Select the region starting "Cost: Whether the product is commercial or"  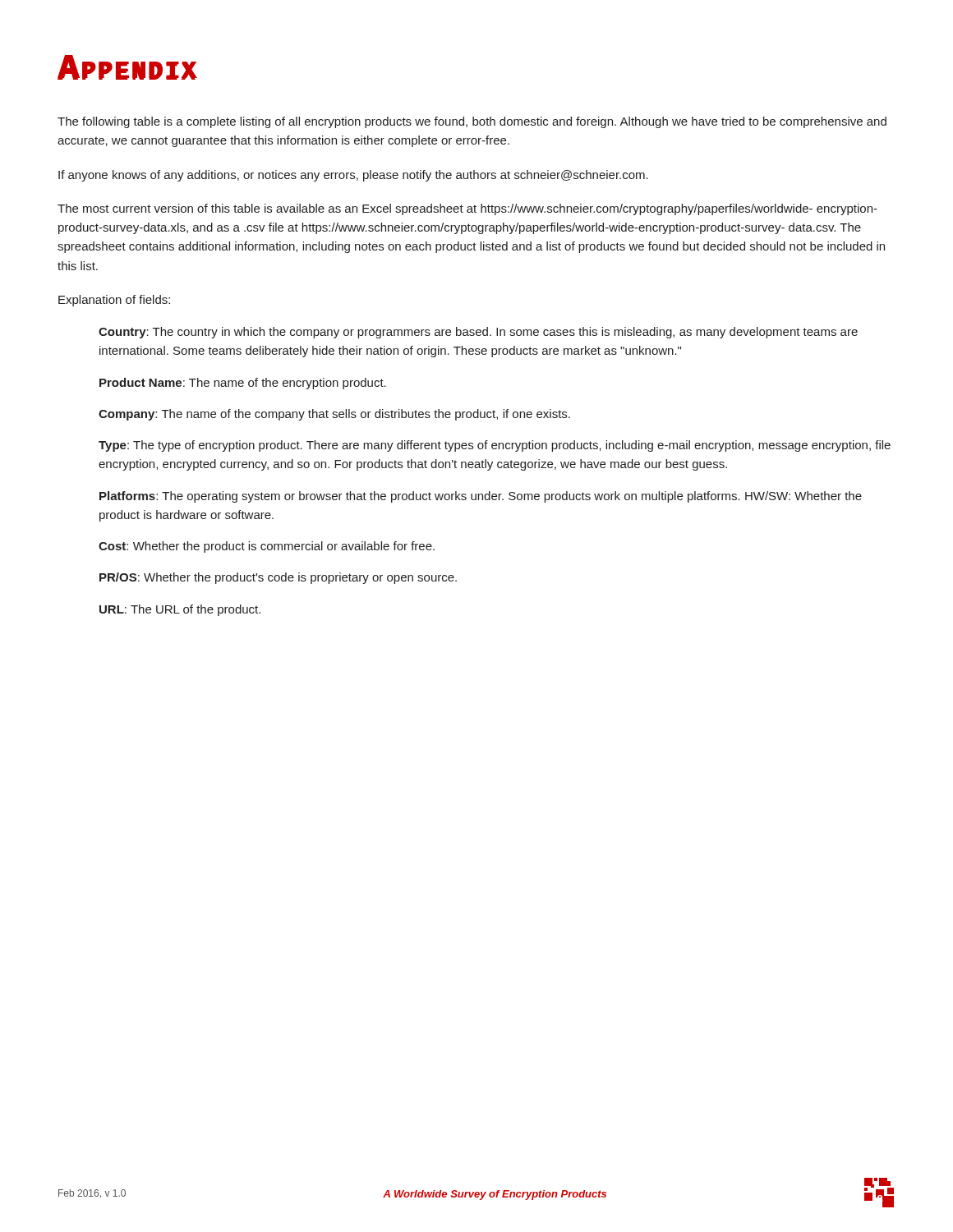(267, 547)
